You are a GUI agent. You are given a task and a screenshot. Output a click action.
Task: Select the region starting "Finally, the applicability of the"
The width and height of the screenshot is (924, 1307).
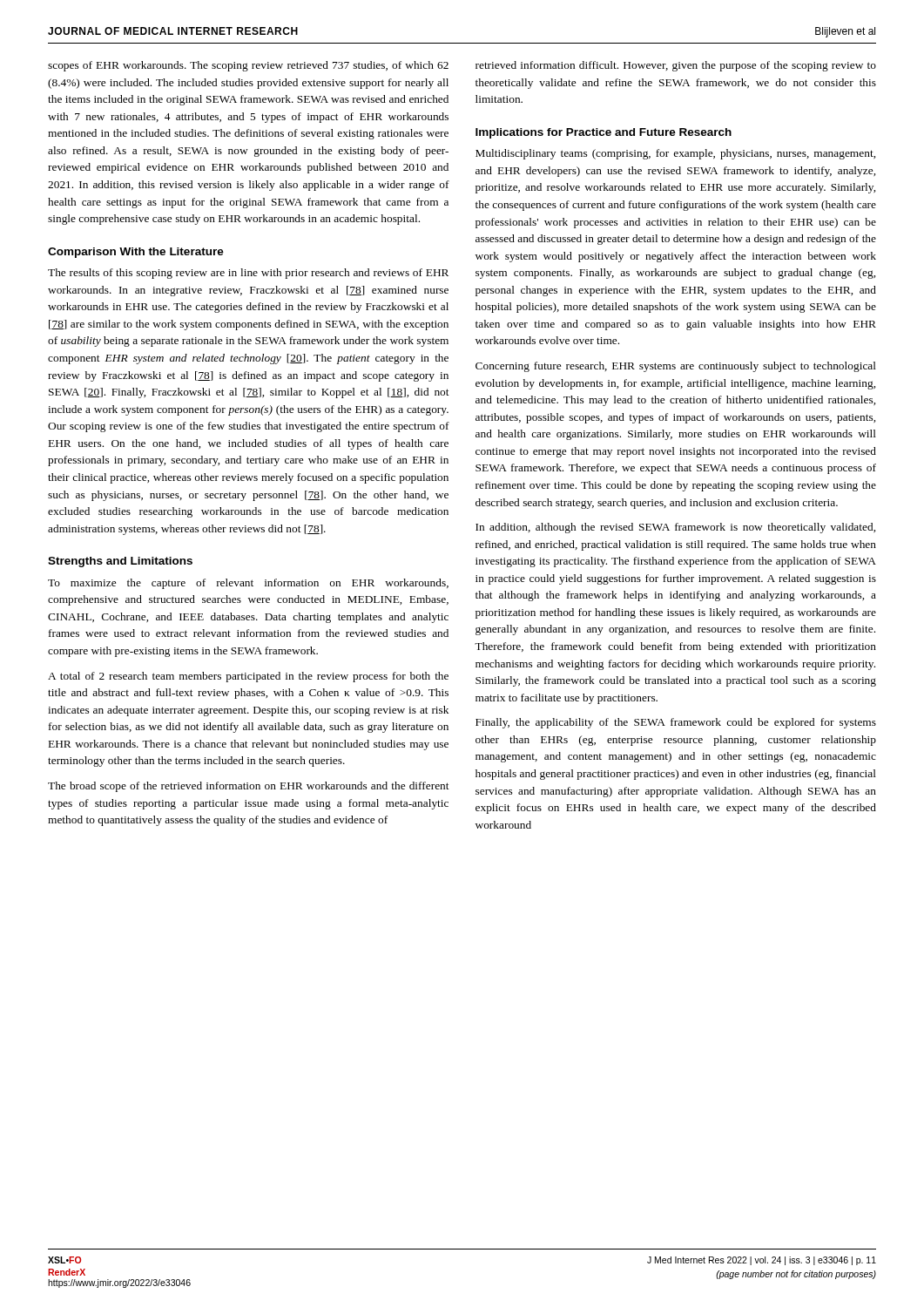(x=676, y=773)
